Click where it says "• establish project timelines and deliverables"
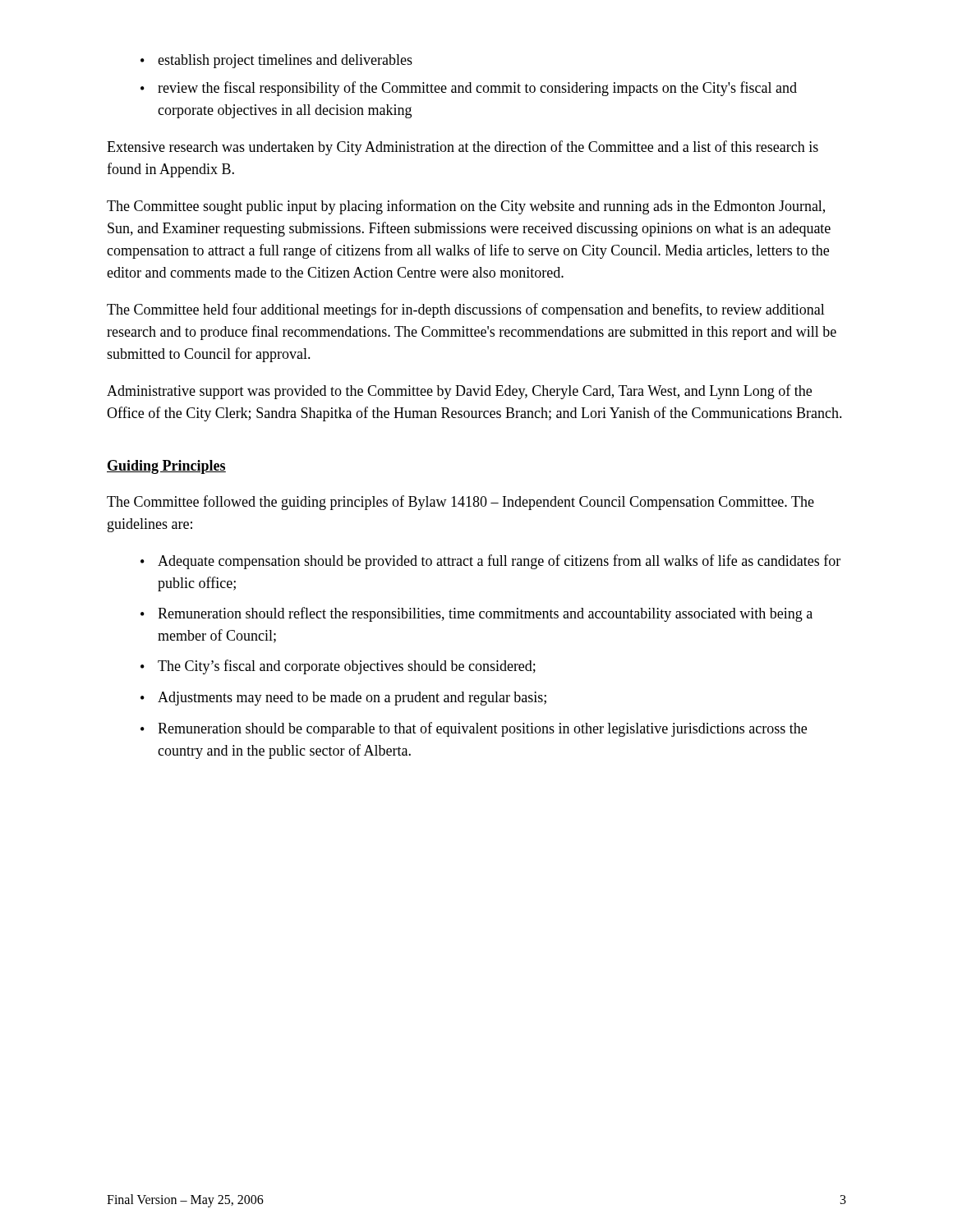Image resolution: width=953 pixels, height=1232 pixels. [x=276, y=61]
